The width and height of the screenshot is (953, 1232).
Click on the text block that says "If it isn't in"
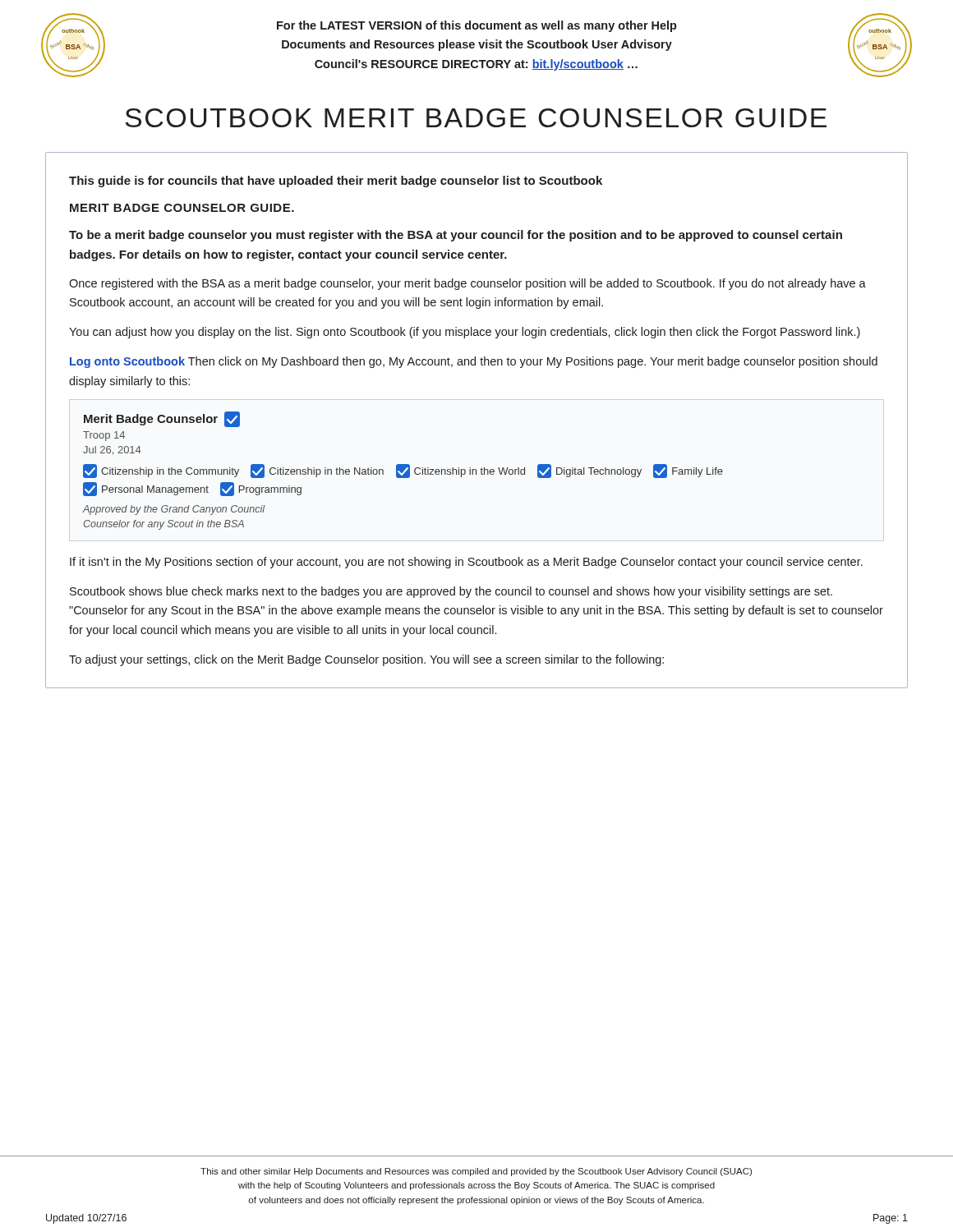click(x=466, y=562)
